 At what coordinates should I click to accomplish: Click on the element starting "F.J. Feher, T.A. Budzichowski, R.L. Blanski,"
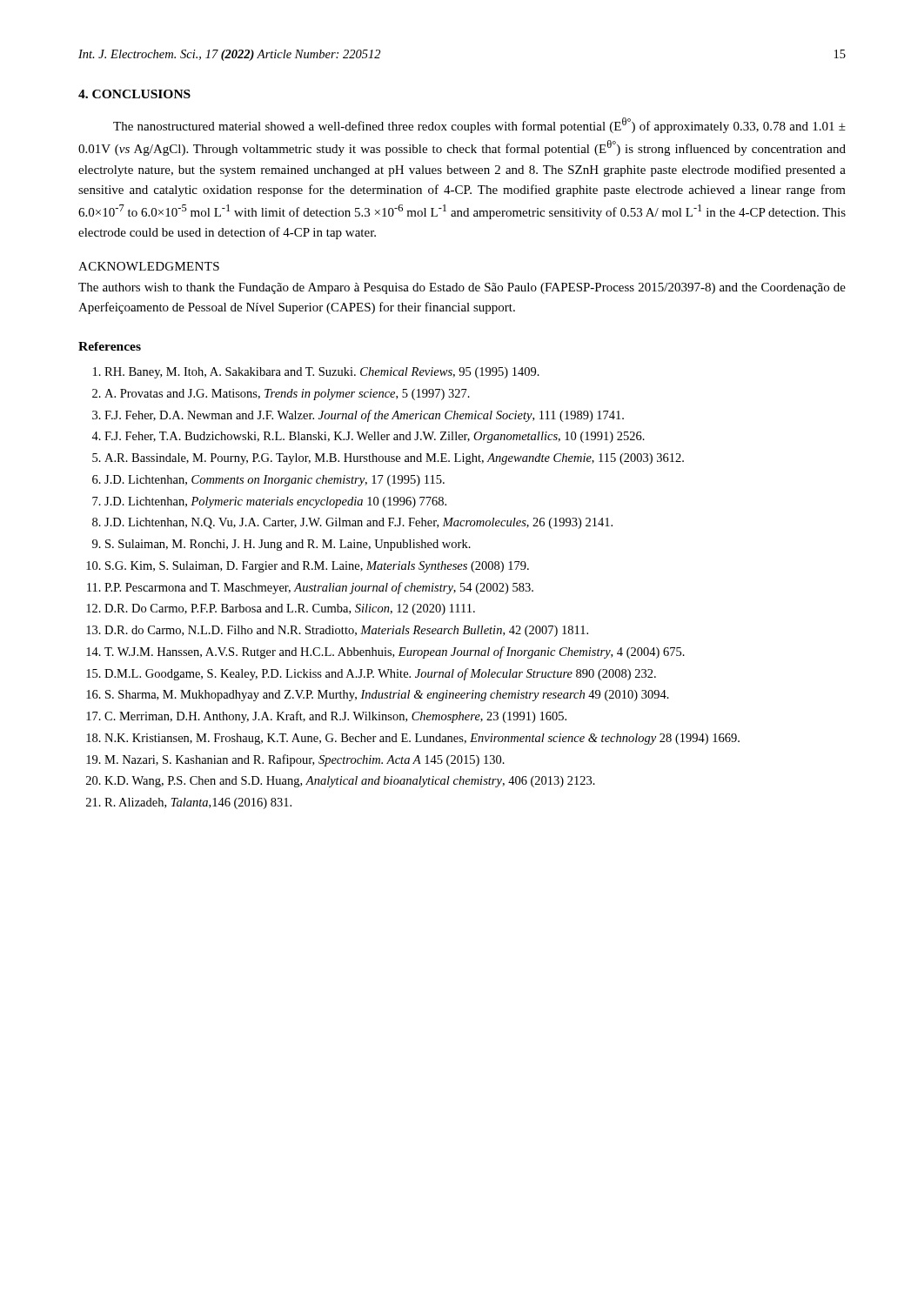point(462,437)
